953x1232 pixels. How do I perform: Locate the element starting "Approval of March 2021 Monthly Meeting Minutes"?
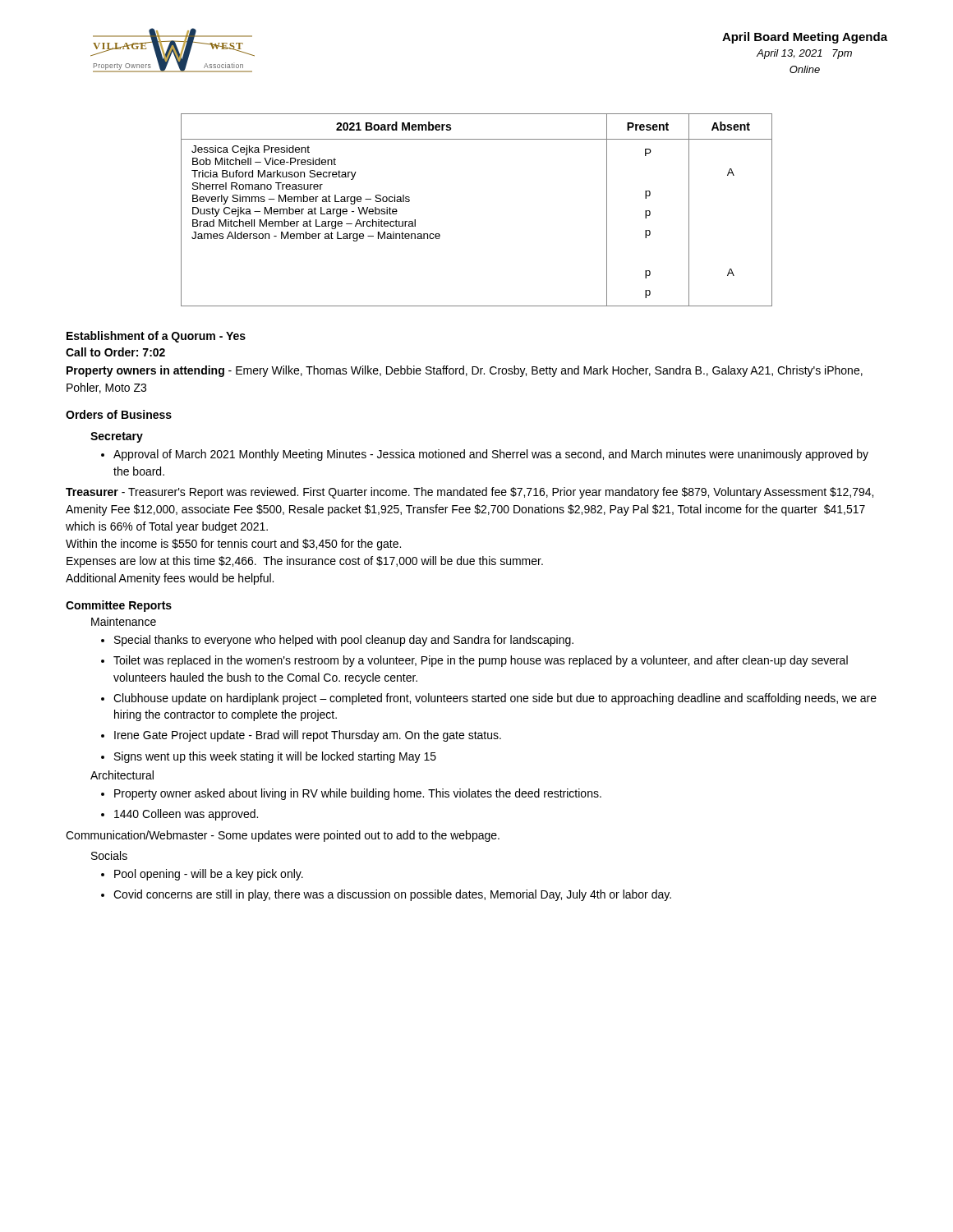coord(491,463)
